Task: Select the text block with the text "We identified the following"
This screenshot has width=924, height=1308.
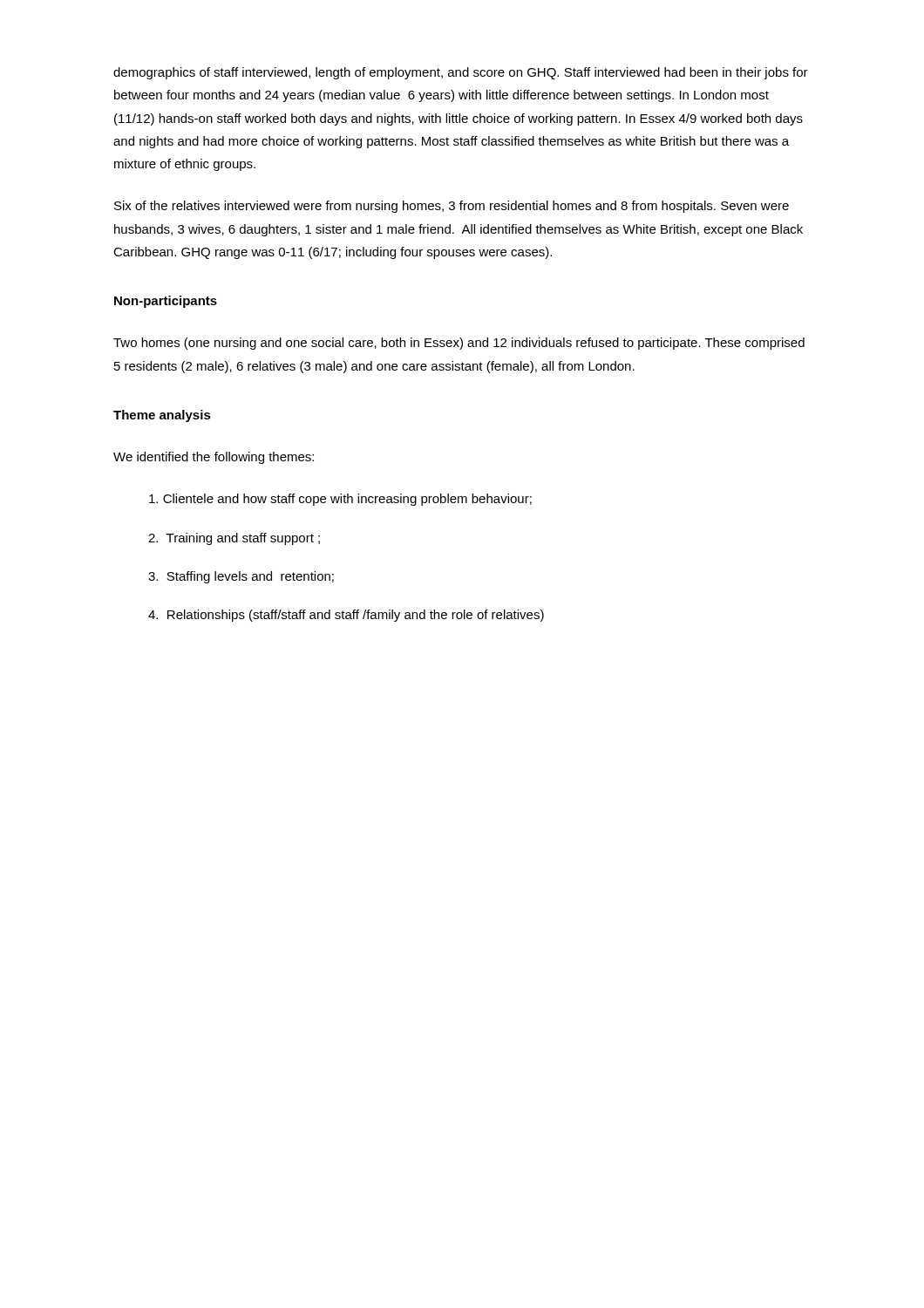Action: (x=214, y=456)
